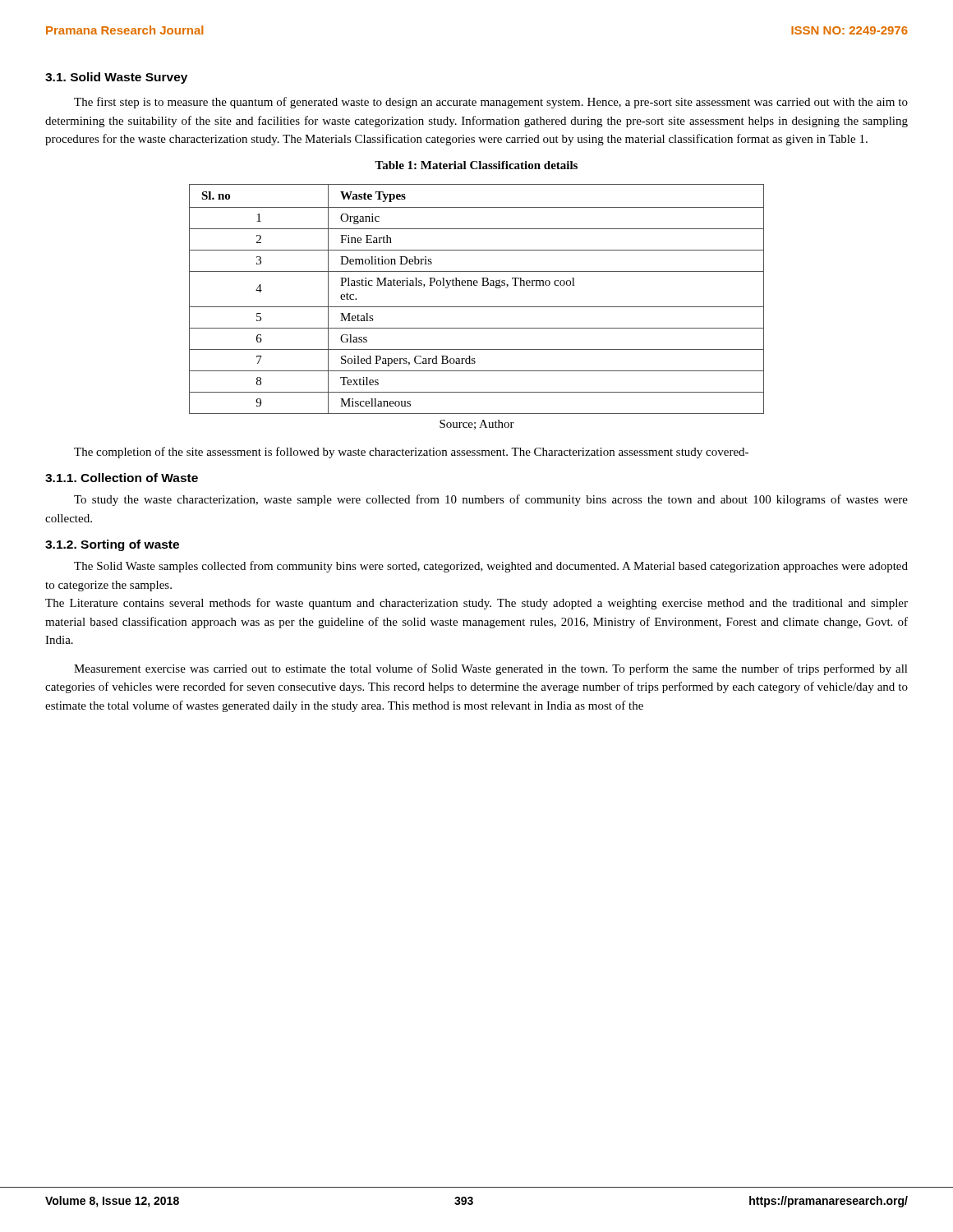
Task: Locate the text starting "Table 1: Material Classification details"
Action: 476,165
